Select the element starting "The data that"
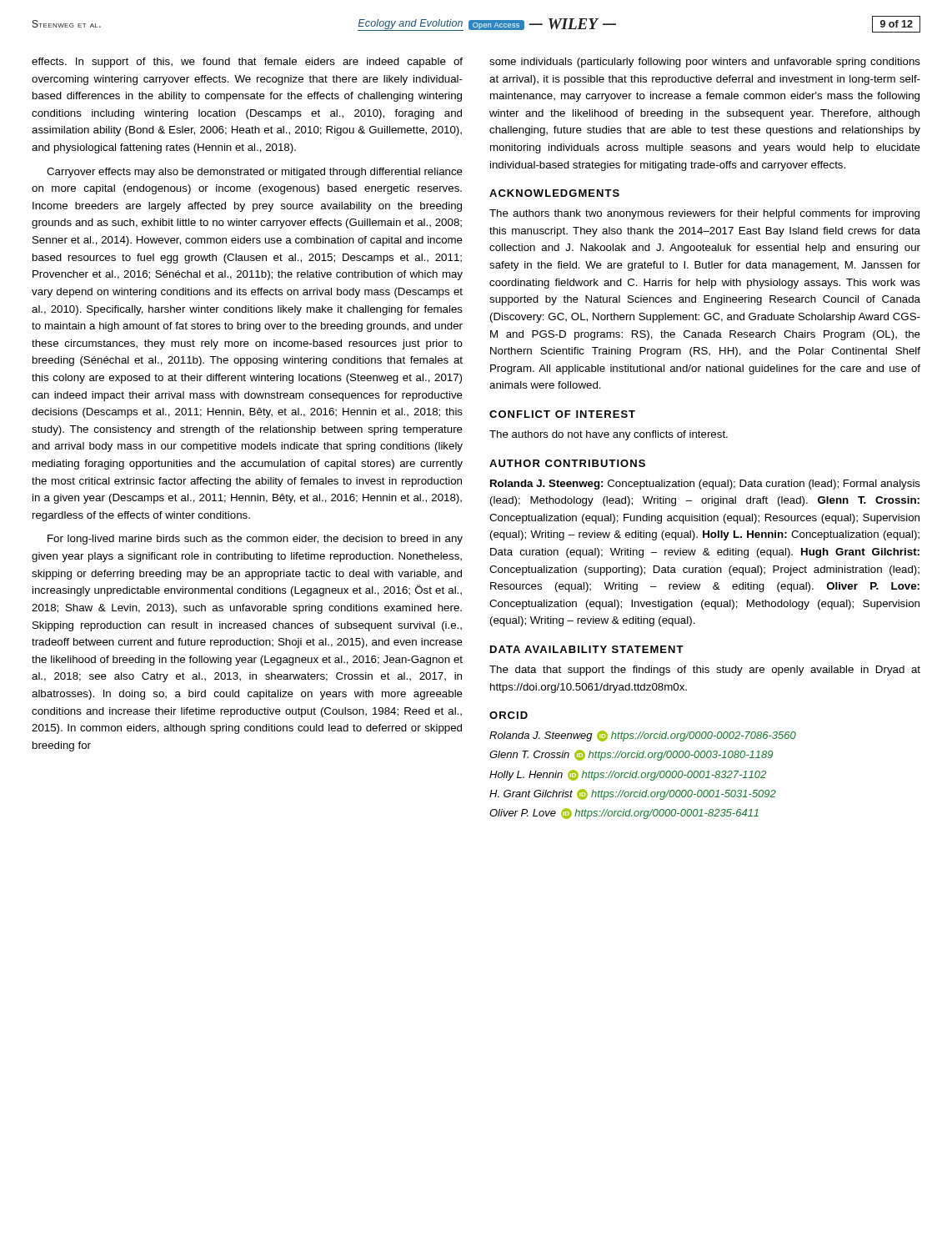 pos(705,679)
